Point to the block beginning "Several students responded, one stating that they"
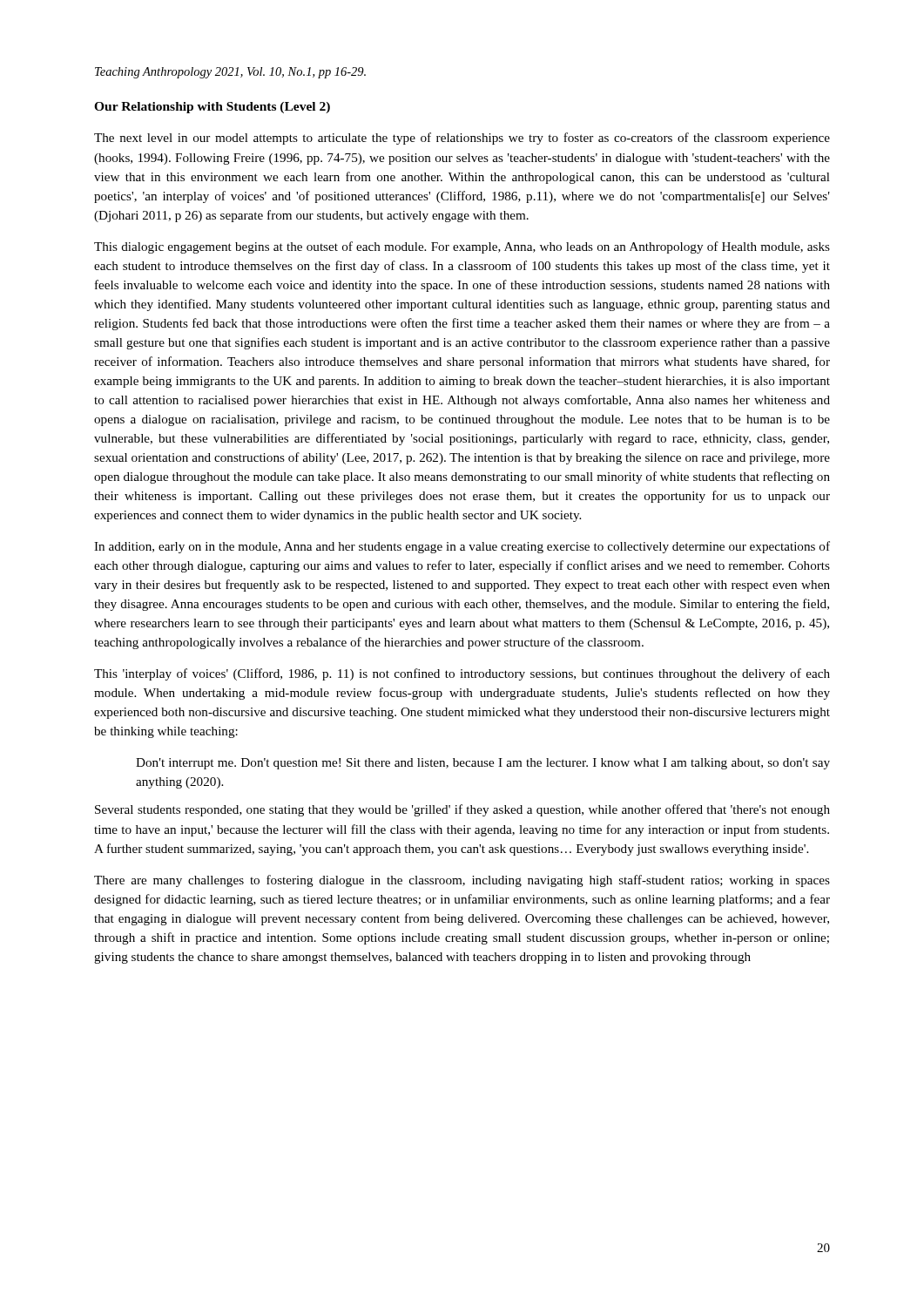 (462, 829)
